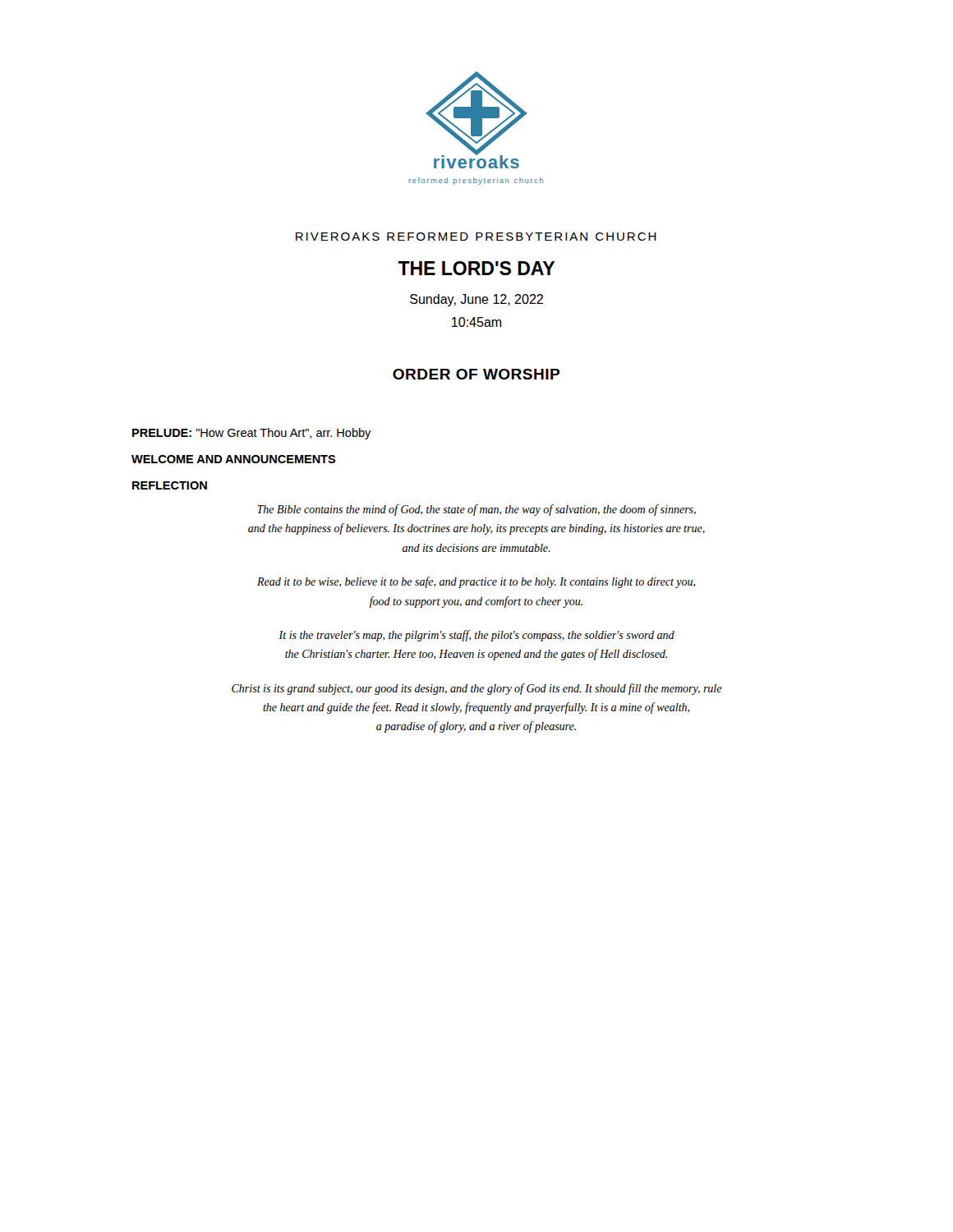Locate the title containing "THE LORD'S DAY"

pos(476,269)
